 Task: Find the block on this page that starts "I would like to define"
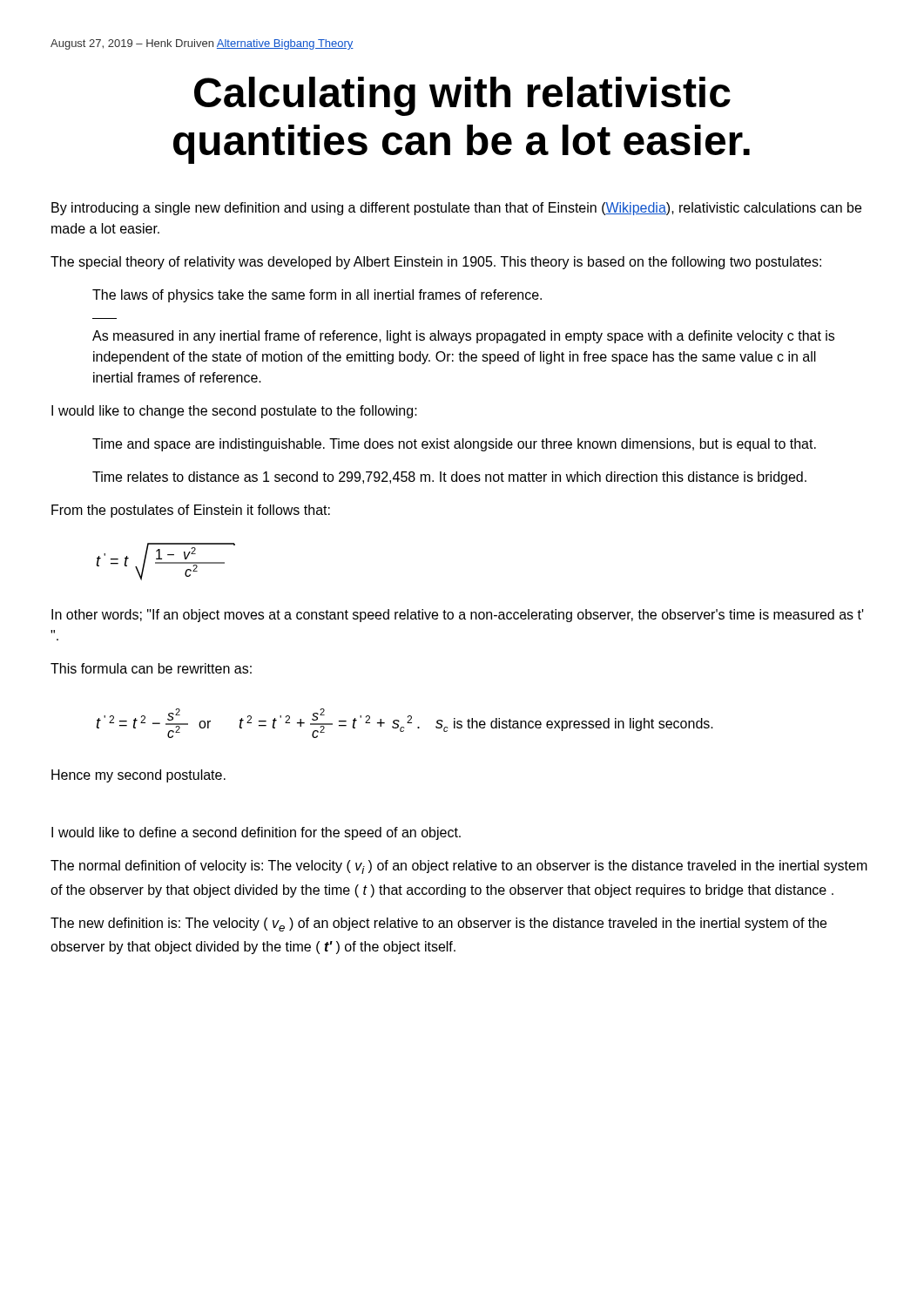coord(256,833)
